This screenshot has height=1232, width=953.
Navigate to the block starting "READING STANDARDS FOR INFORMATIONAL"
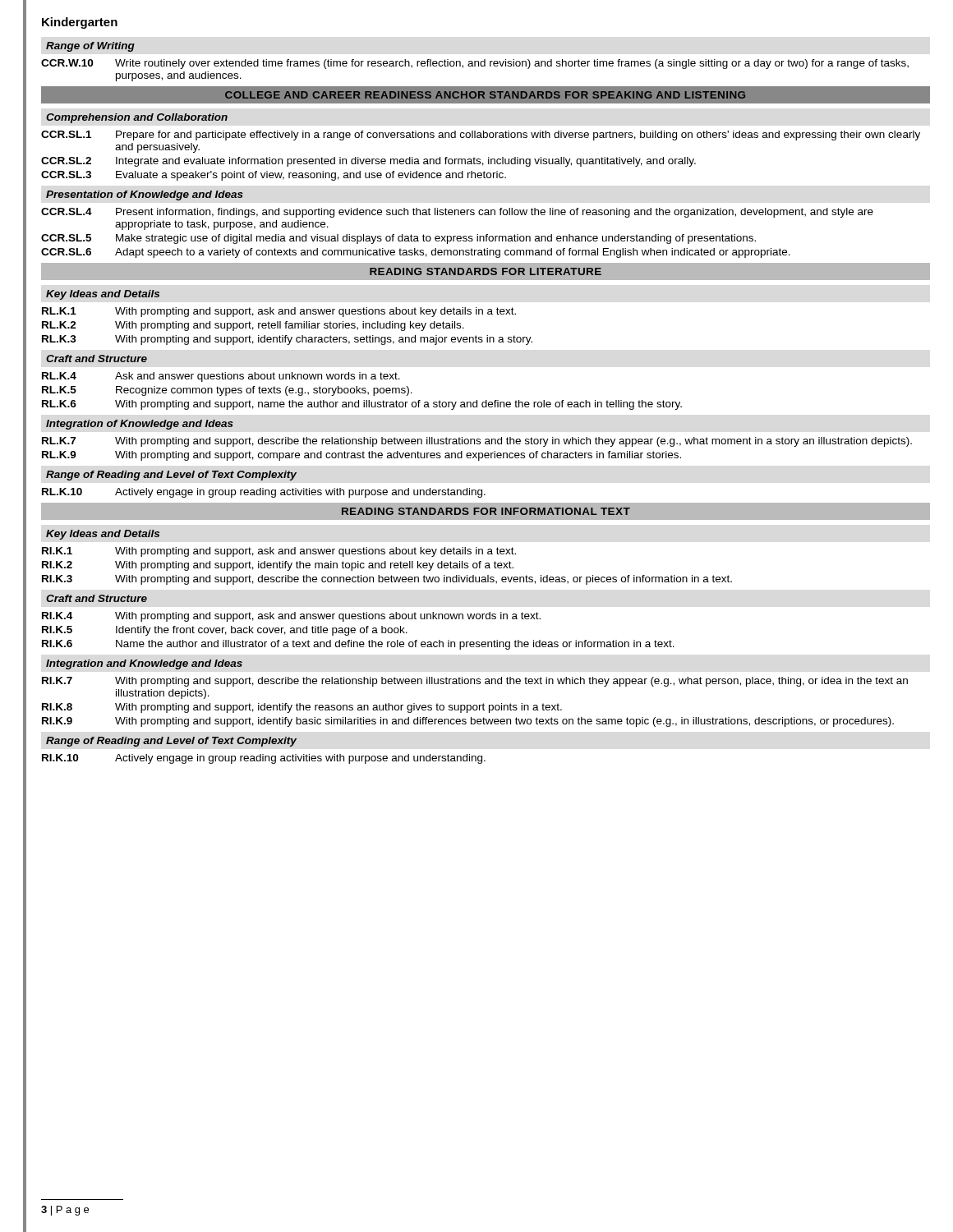pos(486,511)
